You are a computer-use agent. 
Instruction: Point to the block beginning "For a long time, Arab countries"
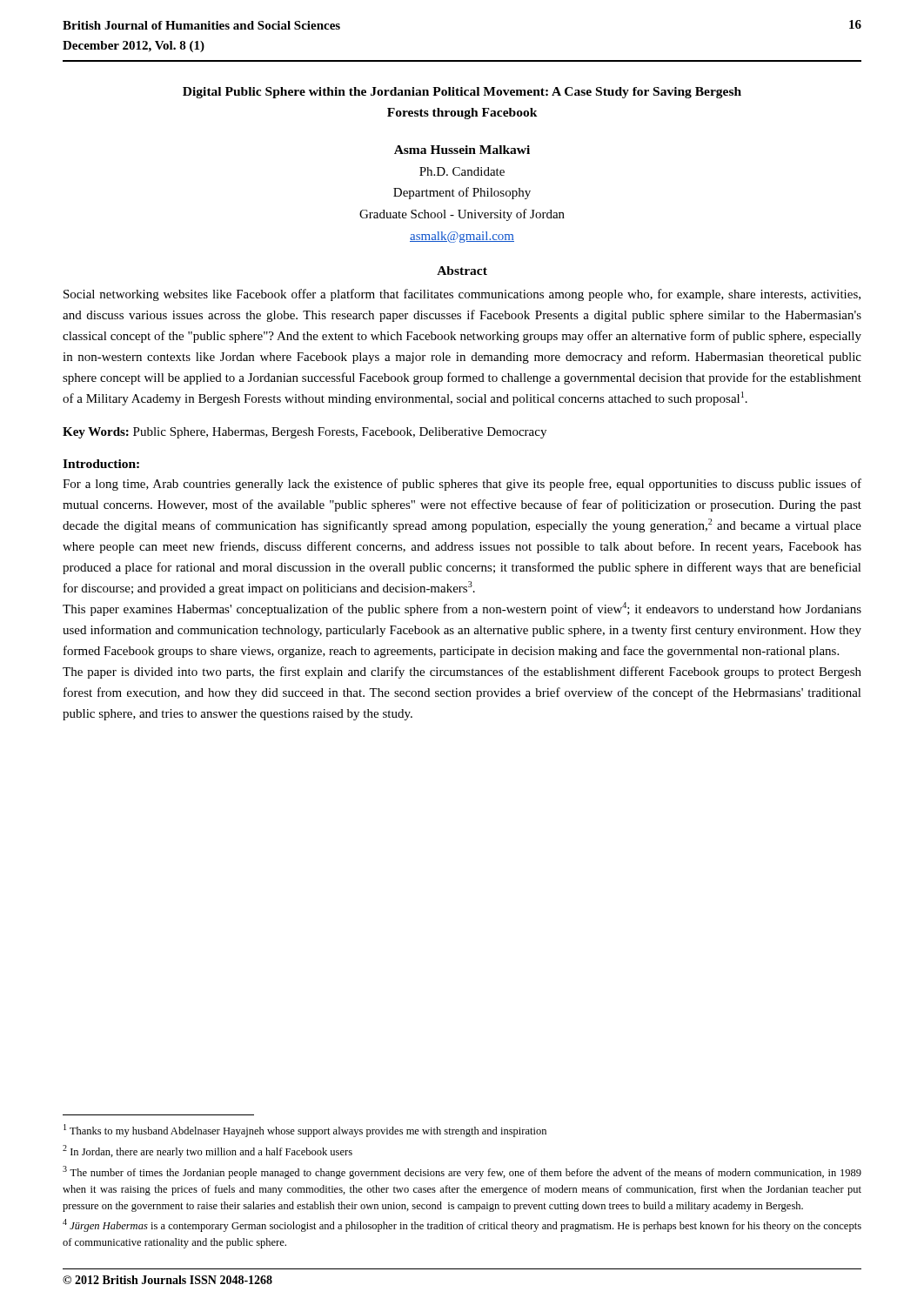[462, 536]
